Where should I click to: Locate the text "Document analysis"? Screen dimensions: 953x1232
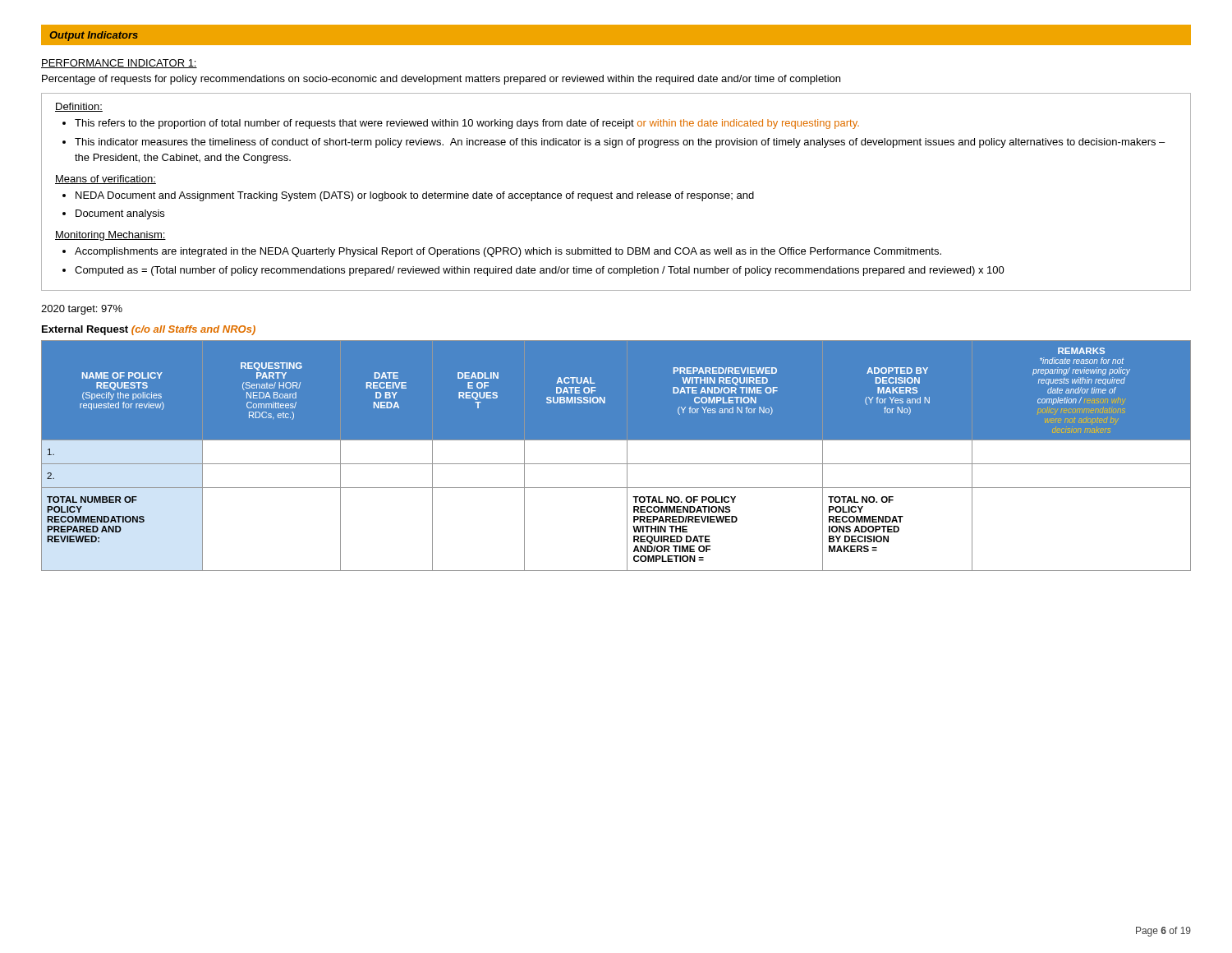click(120, 214)
